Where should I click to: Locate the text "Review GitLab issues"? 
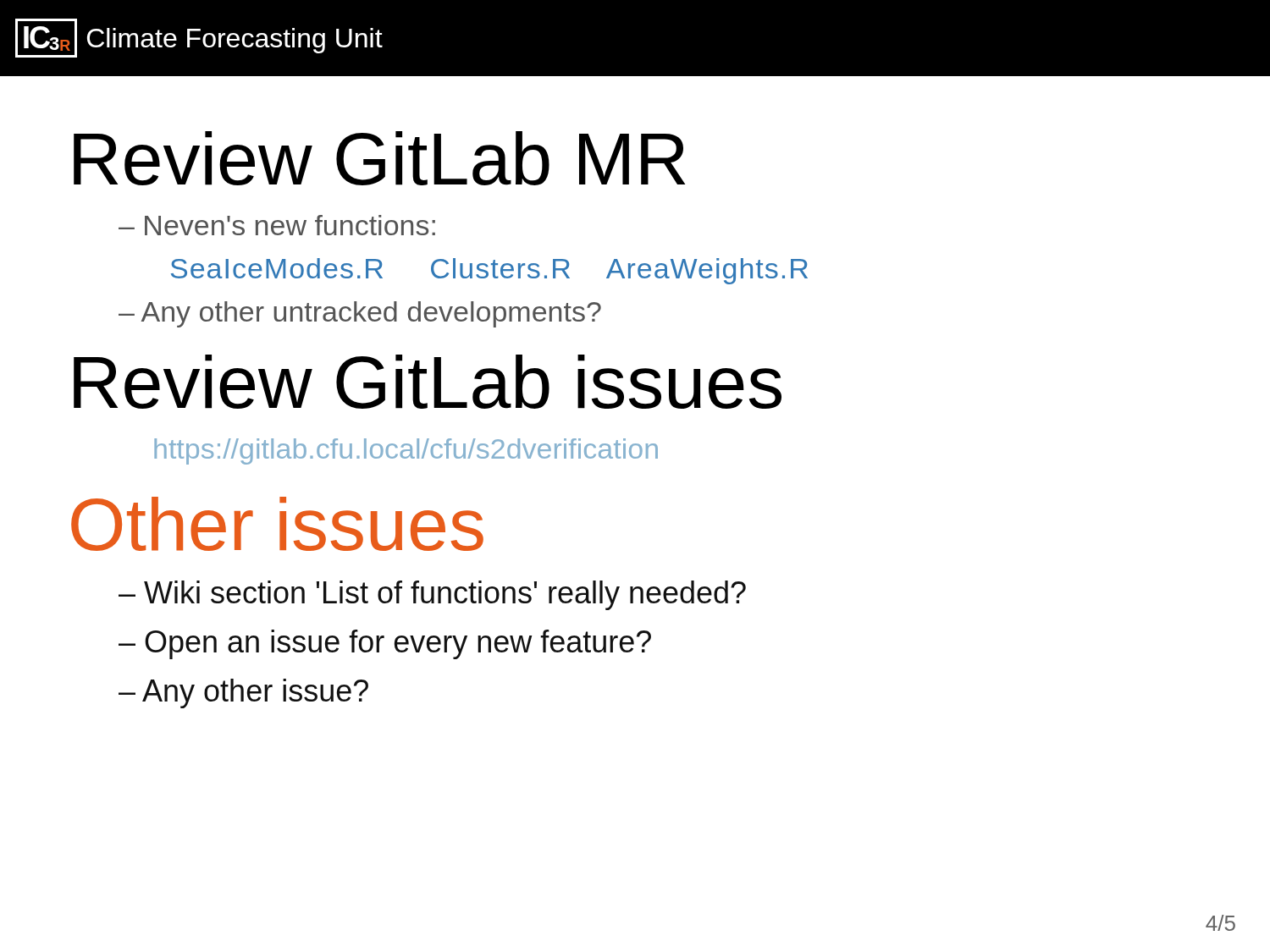pyautogui.click(x=635, y=383)
